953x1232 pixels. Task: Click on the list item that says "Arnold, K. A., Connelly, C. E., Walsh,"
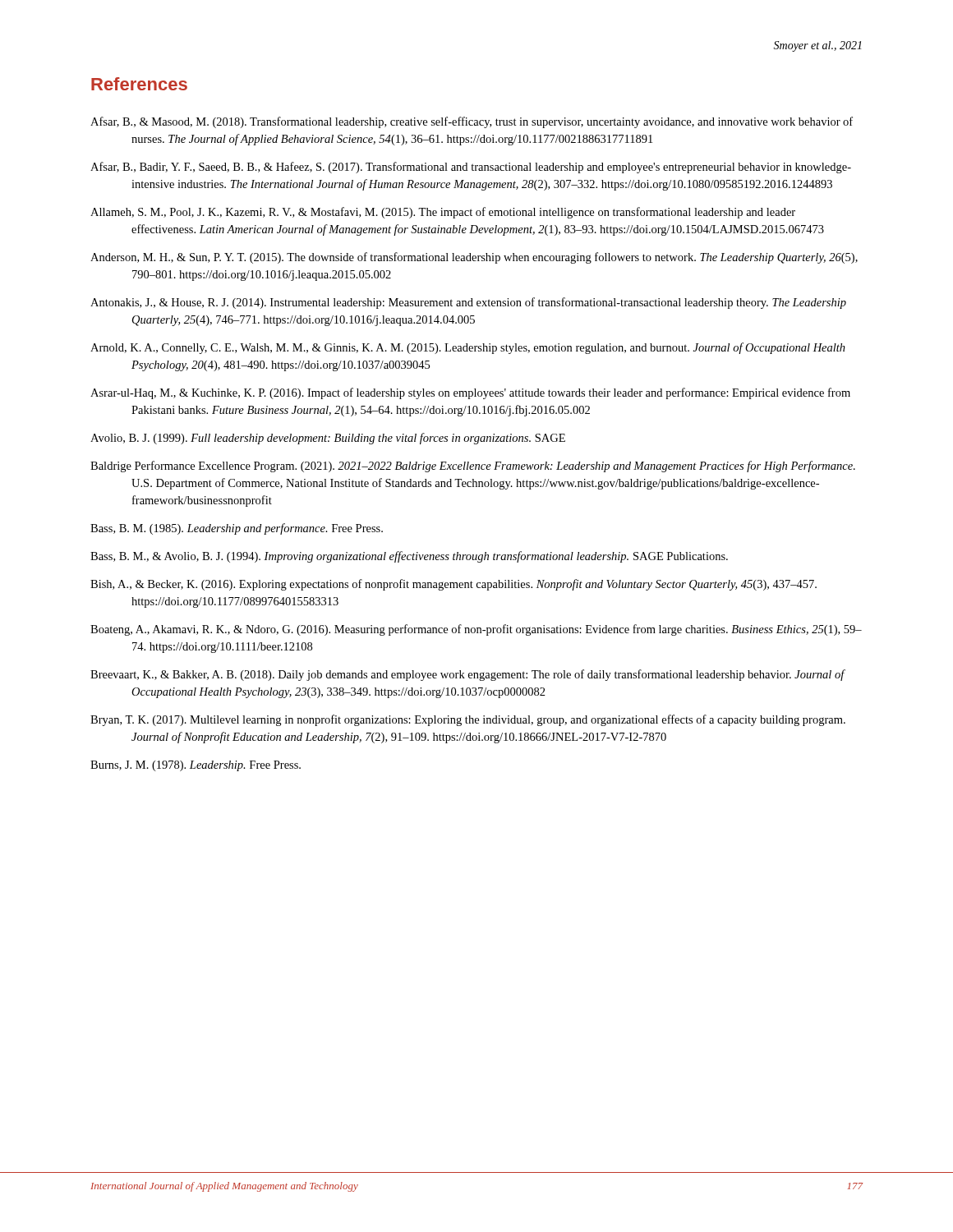[468, 356]
